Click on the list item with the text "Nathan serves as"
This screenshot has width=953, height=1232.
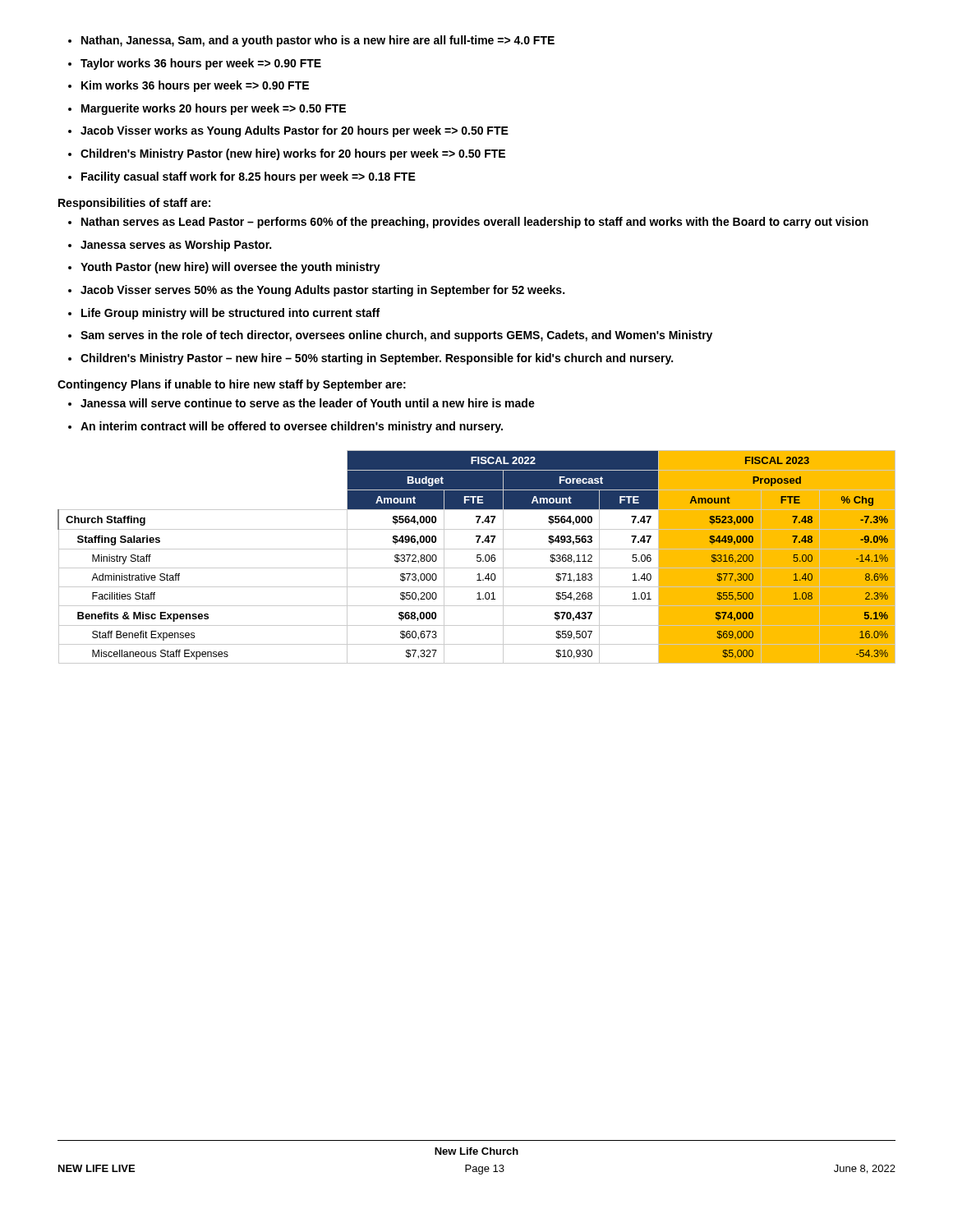pos(476,223)
